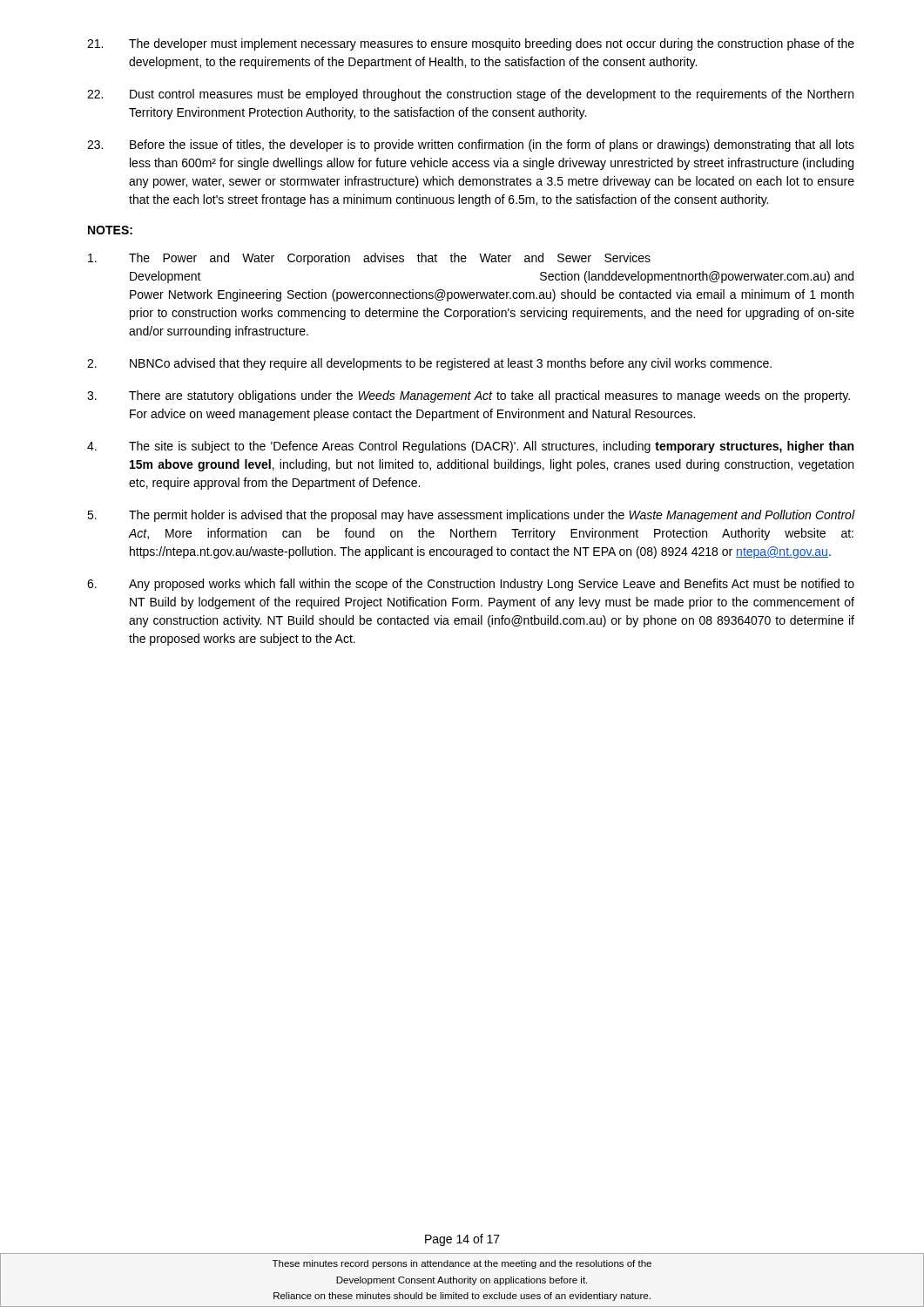
Task: Point to the block beginning "4. The site is subject to the"
Action: point(471,465)
